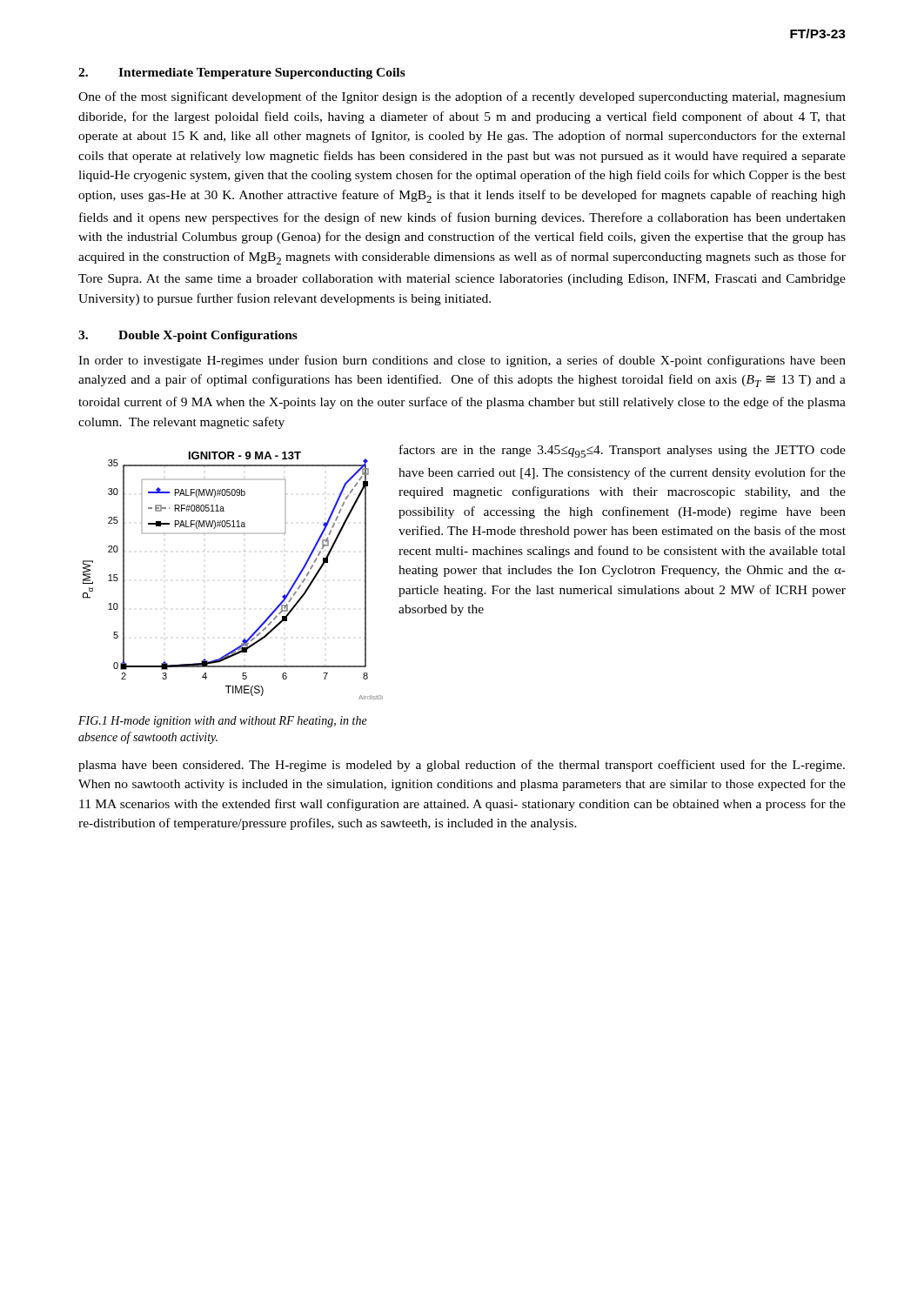Find the section header with the text "3. Double X-point"
Viewport: 924px width, 1305px height.
point(188,335)
